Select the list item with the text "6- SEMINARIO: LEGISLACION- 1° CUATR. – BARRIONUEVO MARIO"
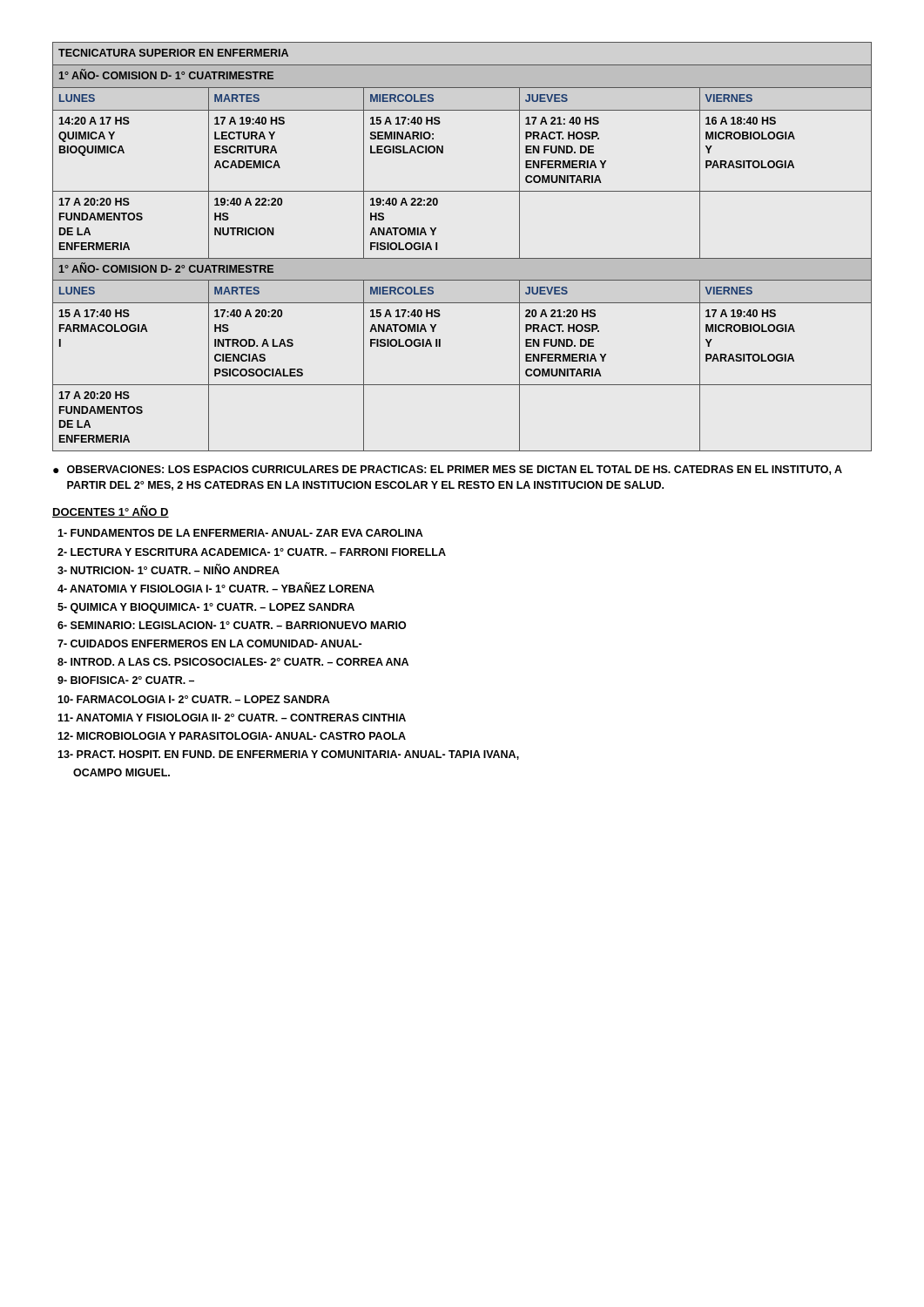Viewport: 924px width, 1307px height. 232,626
